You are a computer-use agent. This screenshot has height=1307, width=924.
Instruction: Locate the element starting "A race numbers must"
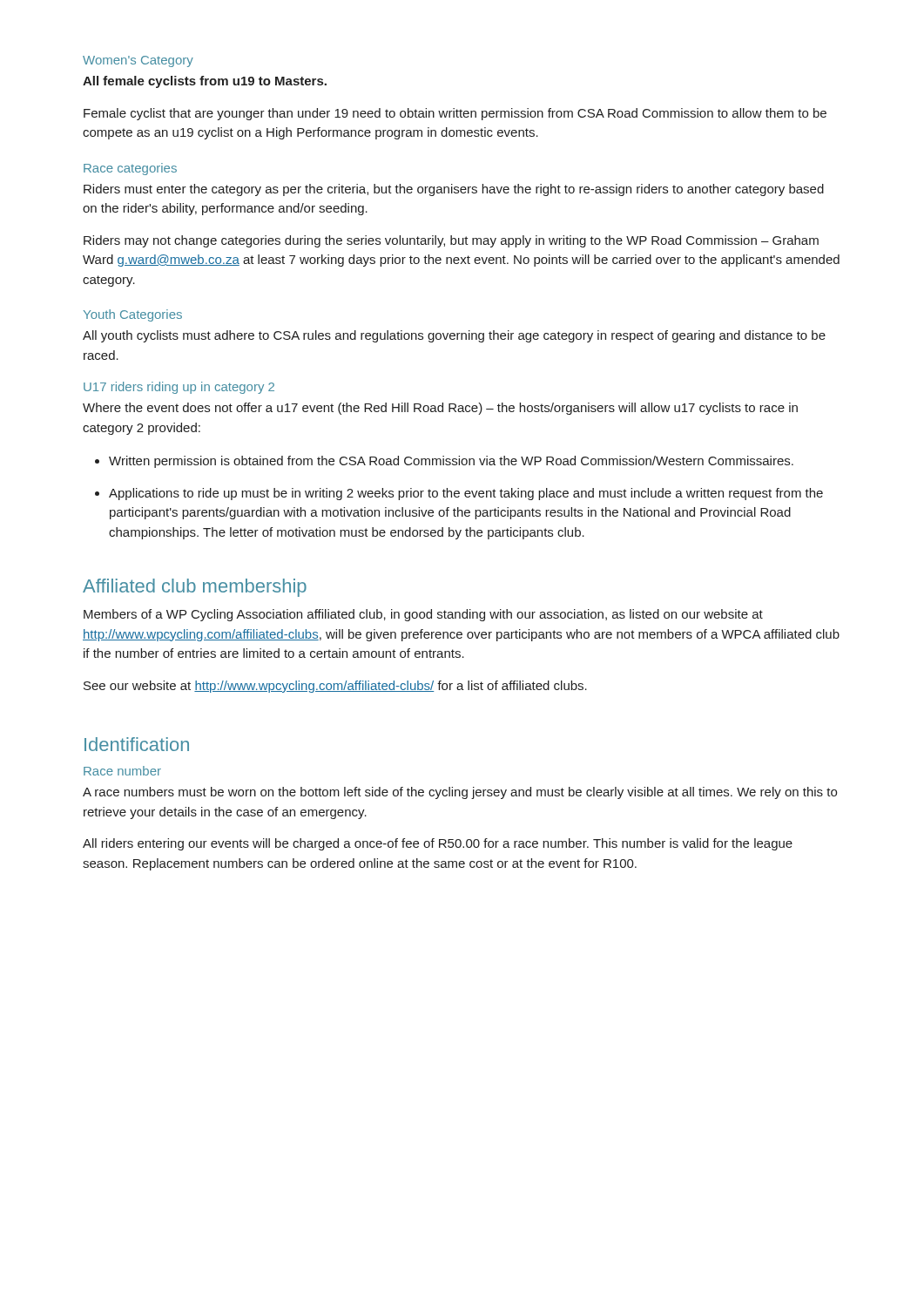click(462, 828)
